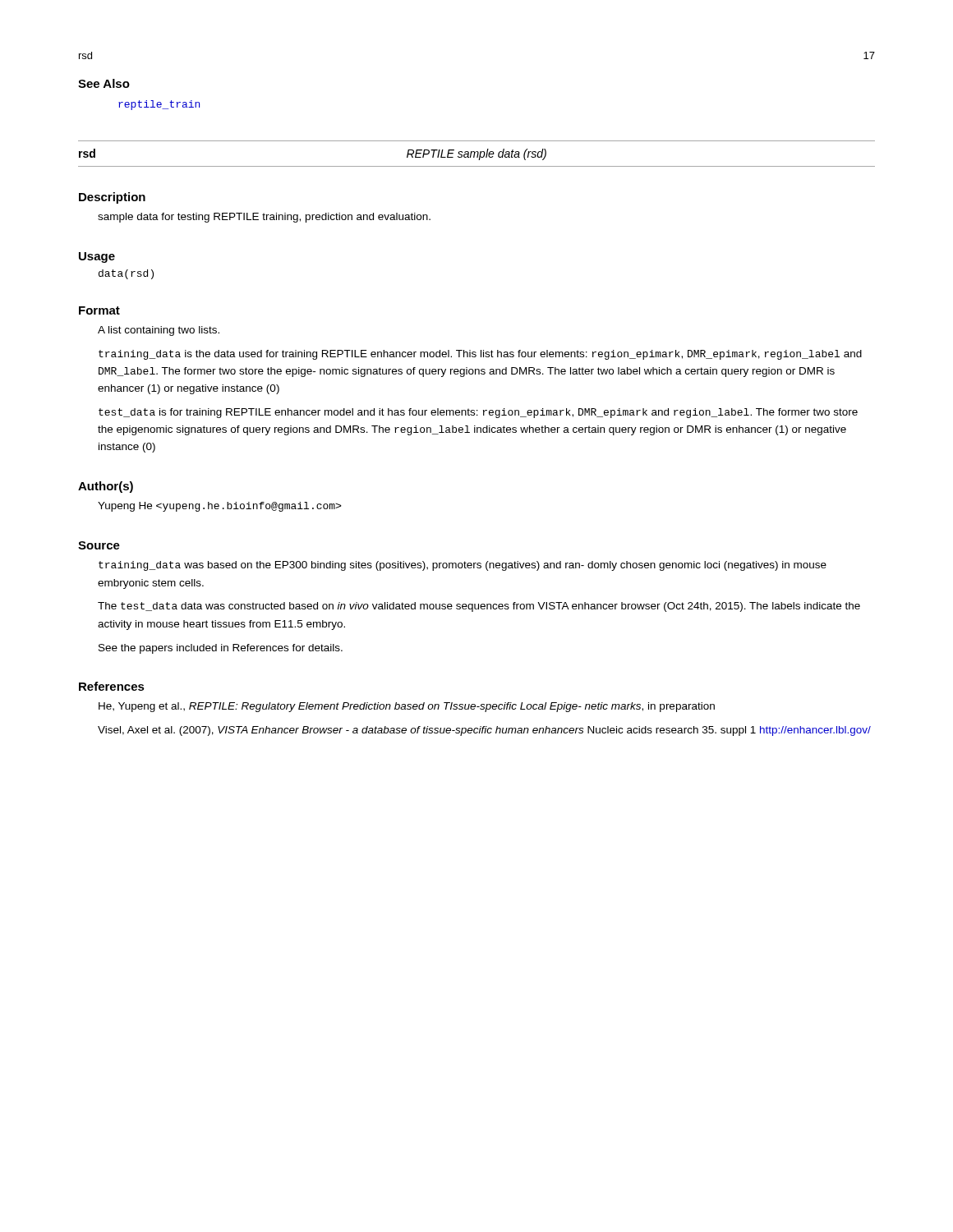Where is the passage that starts "sample data for"?

[x=265, y=216]
